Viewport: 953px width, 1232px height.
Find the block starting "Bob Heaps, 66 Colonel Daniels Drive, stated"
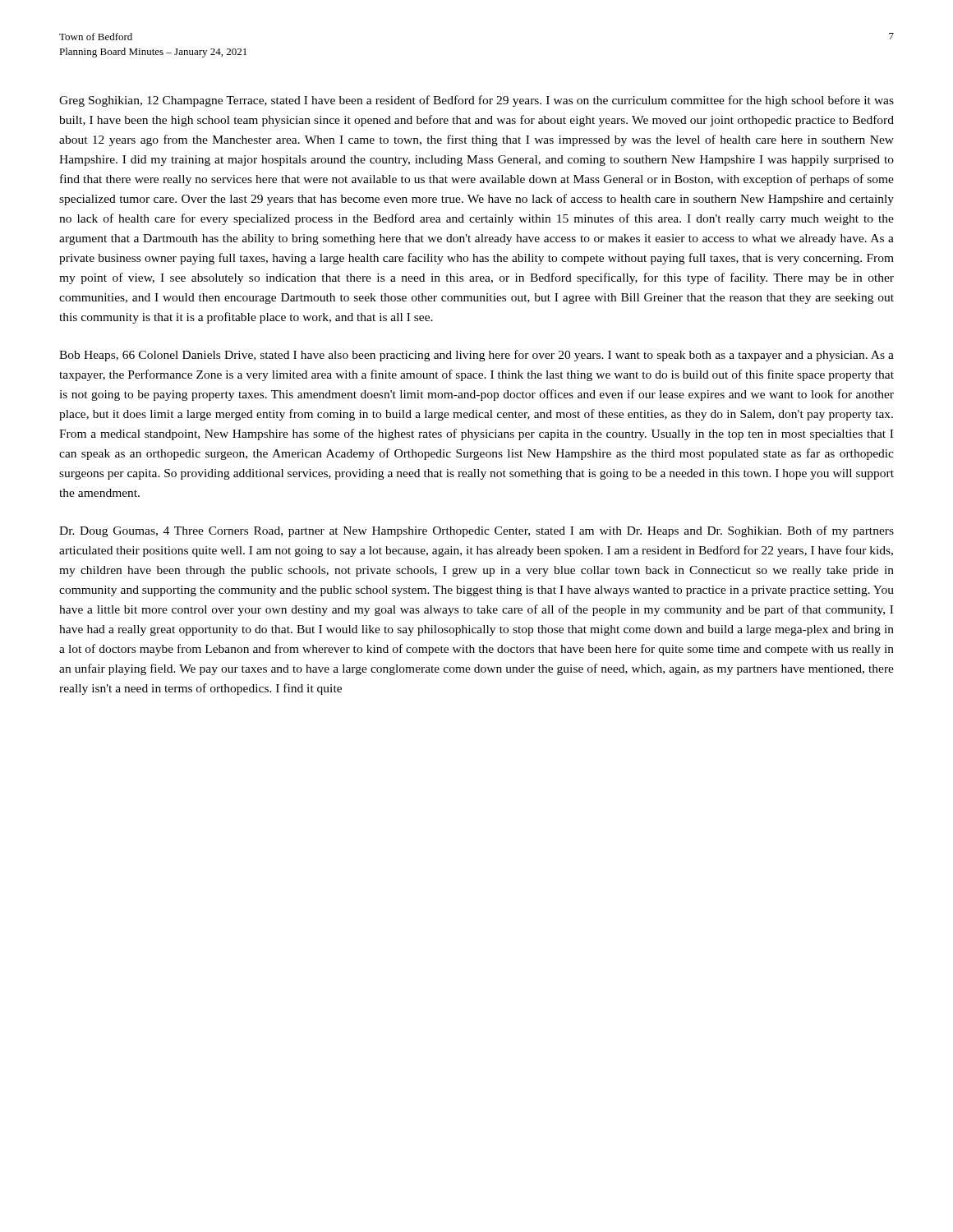(x=476, y=424)
